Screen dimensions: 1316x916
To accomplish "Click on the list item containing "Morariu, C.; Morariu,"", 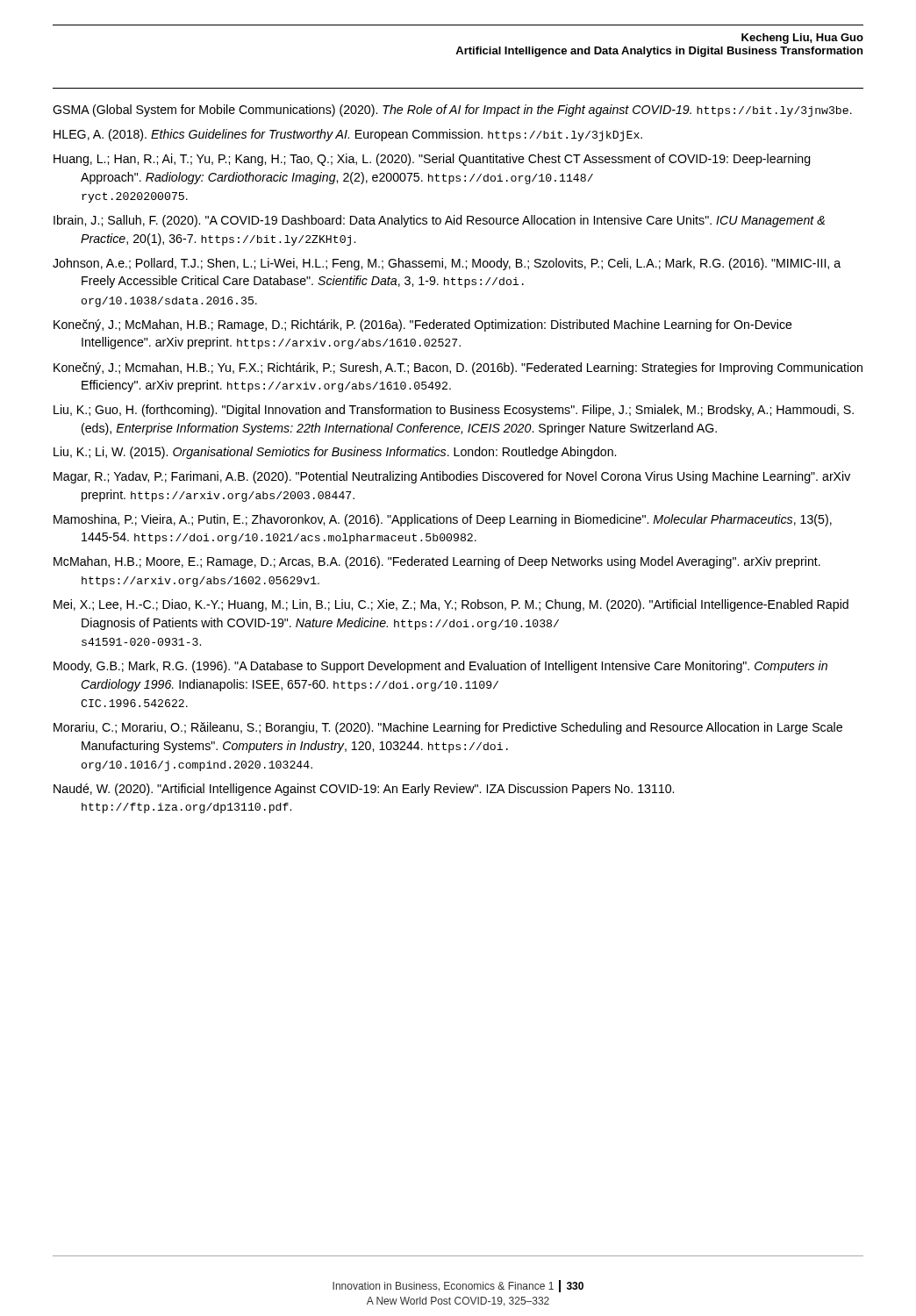I will pyautogui.click(x=448, y=746).
